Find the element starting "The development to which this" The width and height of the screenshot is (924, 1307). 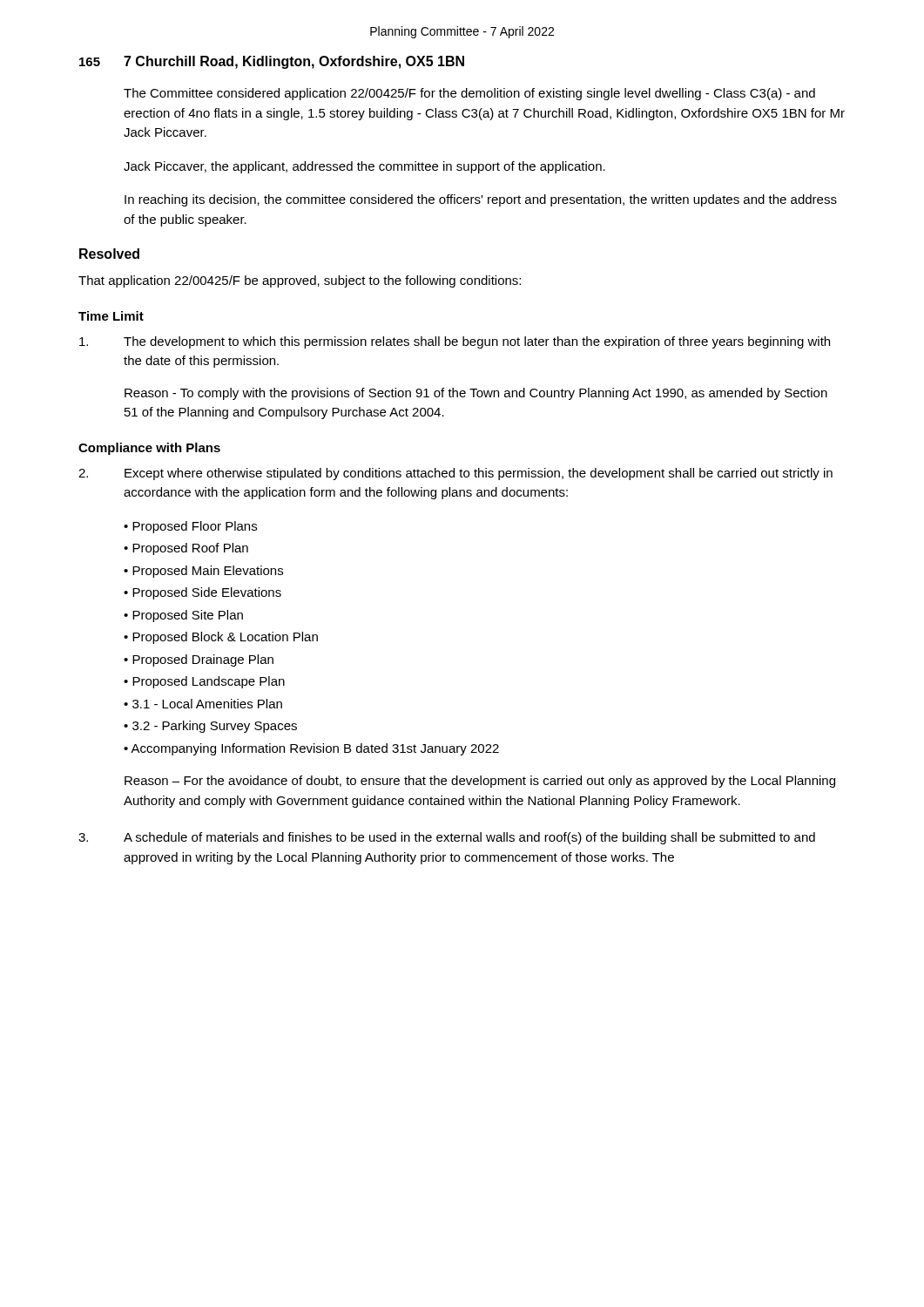pos(462,351)
